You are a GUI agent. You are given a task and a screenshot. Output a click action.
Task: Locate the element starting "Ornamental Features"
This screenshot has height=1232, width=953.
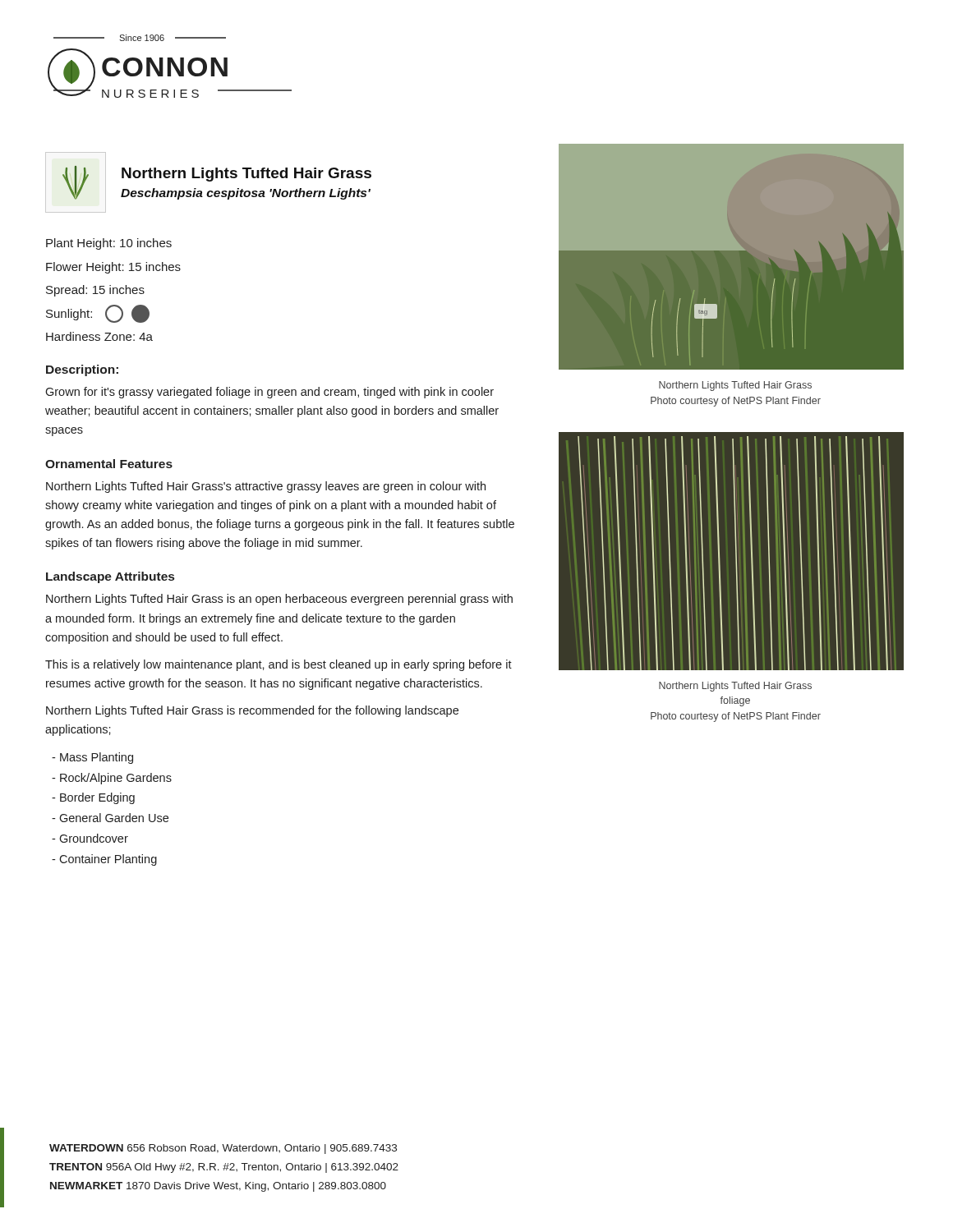click(x=109, y=463)
